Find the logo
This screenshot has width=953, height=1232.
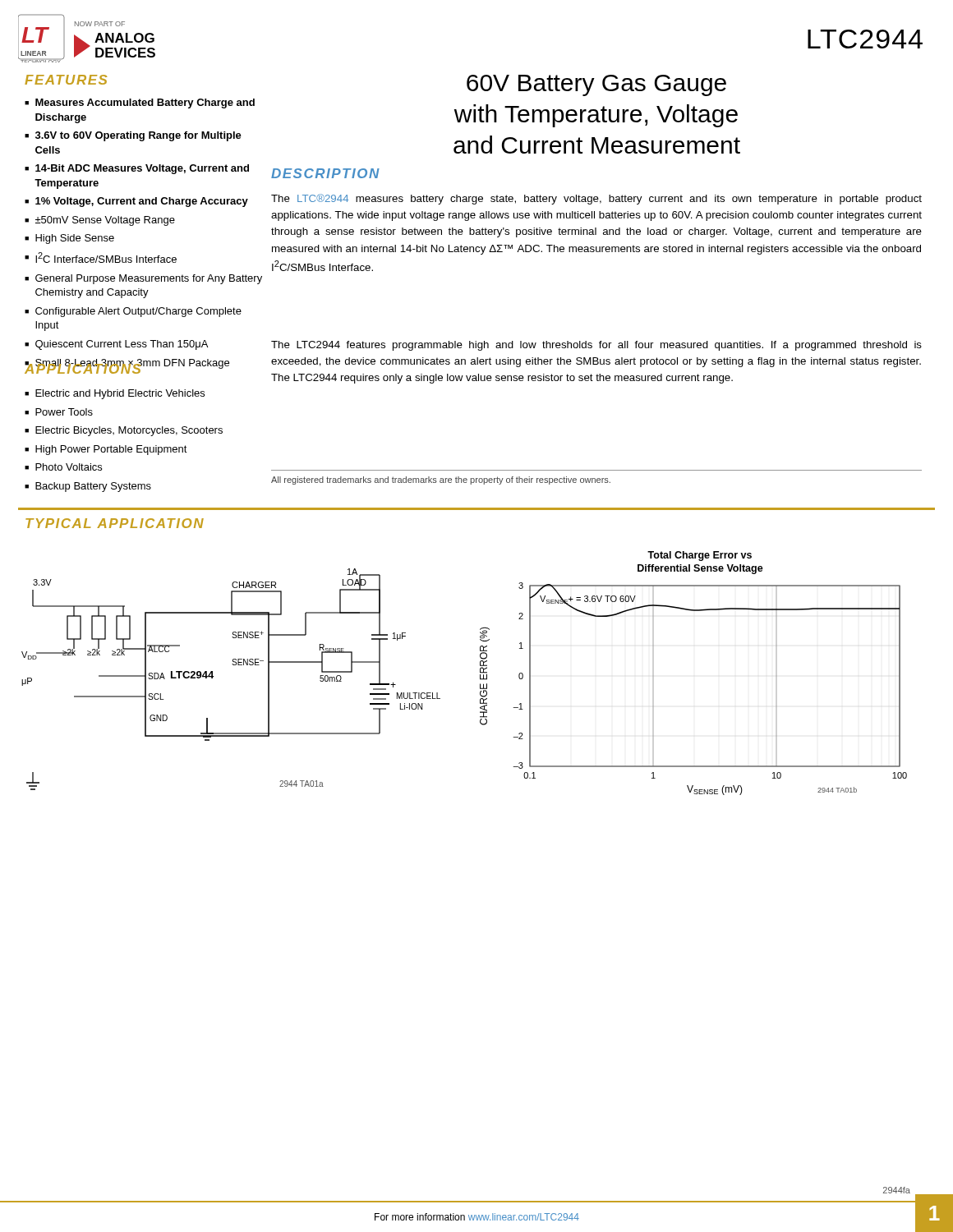pos(90,37)
